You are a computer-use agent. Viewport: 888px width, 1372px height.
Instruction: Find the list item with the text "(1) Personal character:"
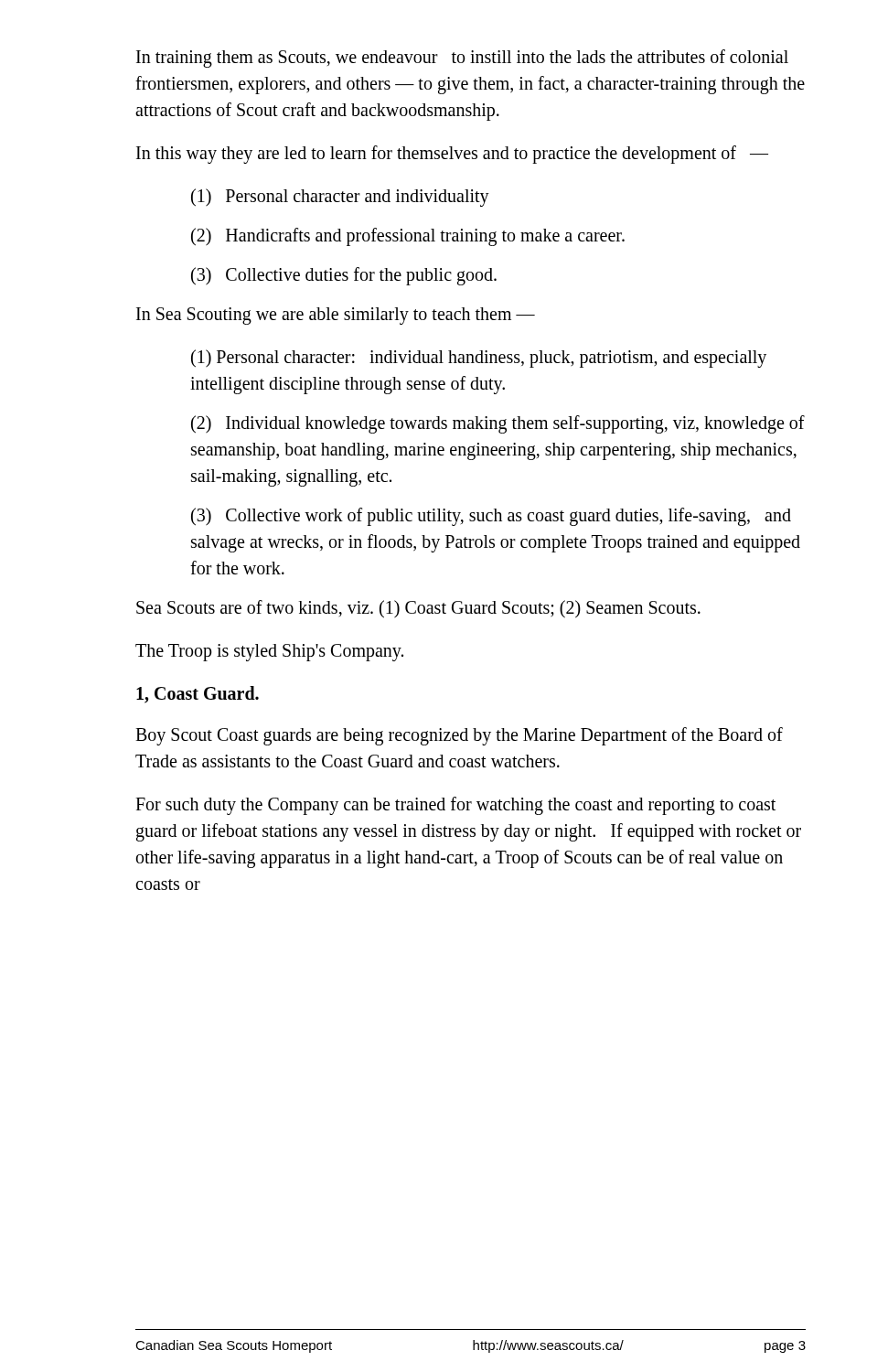point(478,370)
